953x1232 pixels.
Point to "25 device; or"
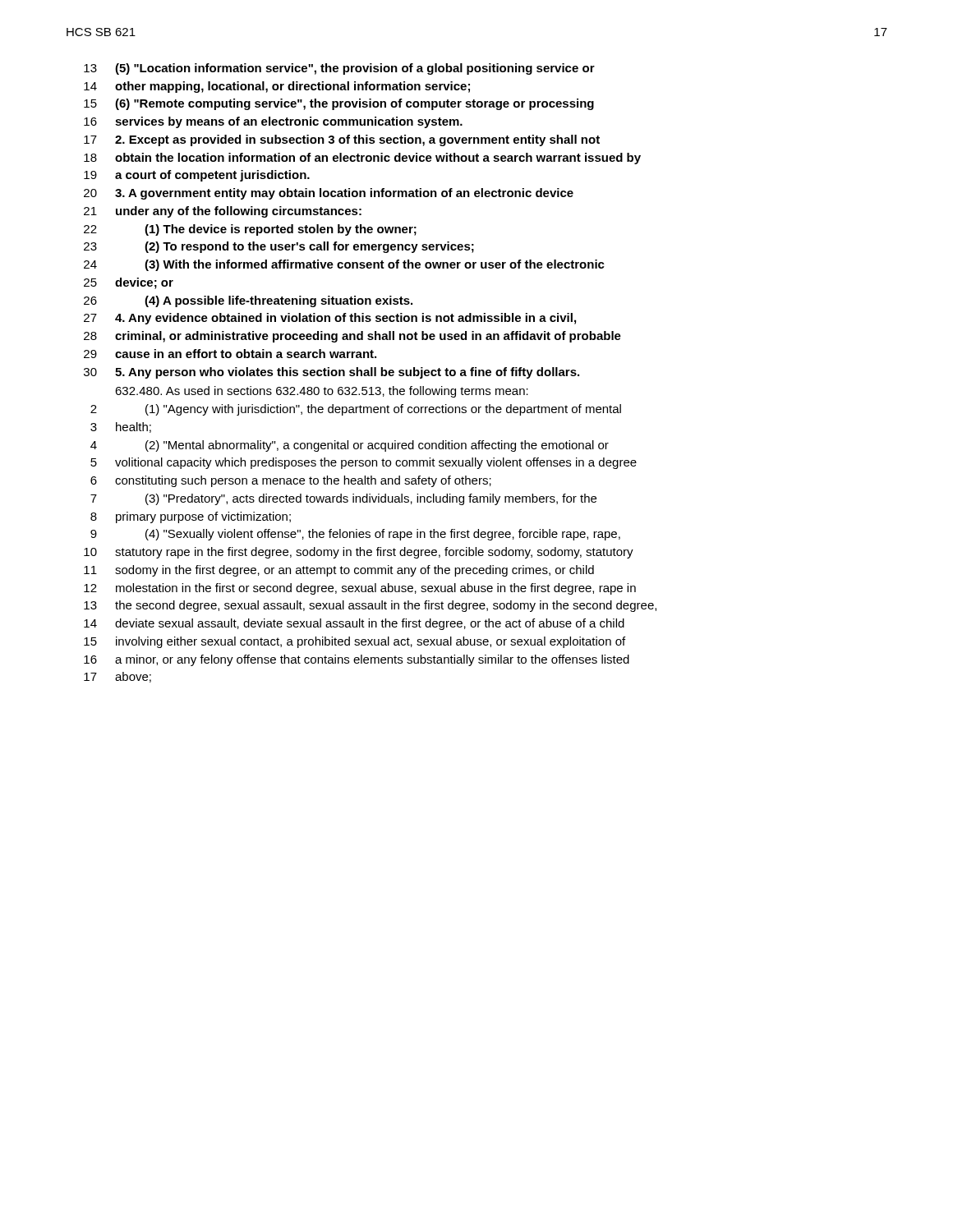pyautogui.click(x=129, y=283)
